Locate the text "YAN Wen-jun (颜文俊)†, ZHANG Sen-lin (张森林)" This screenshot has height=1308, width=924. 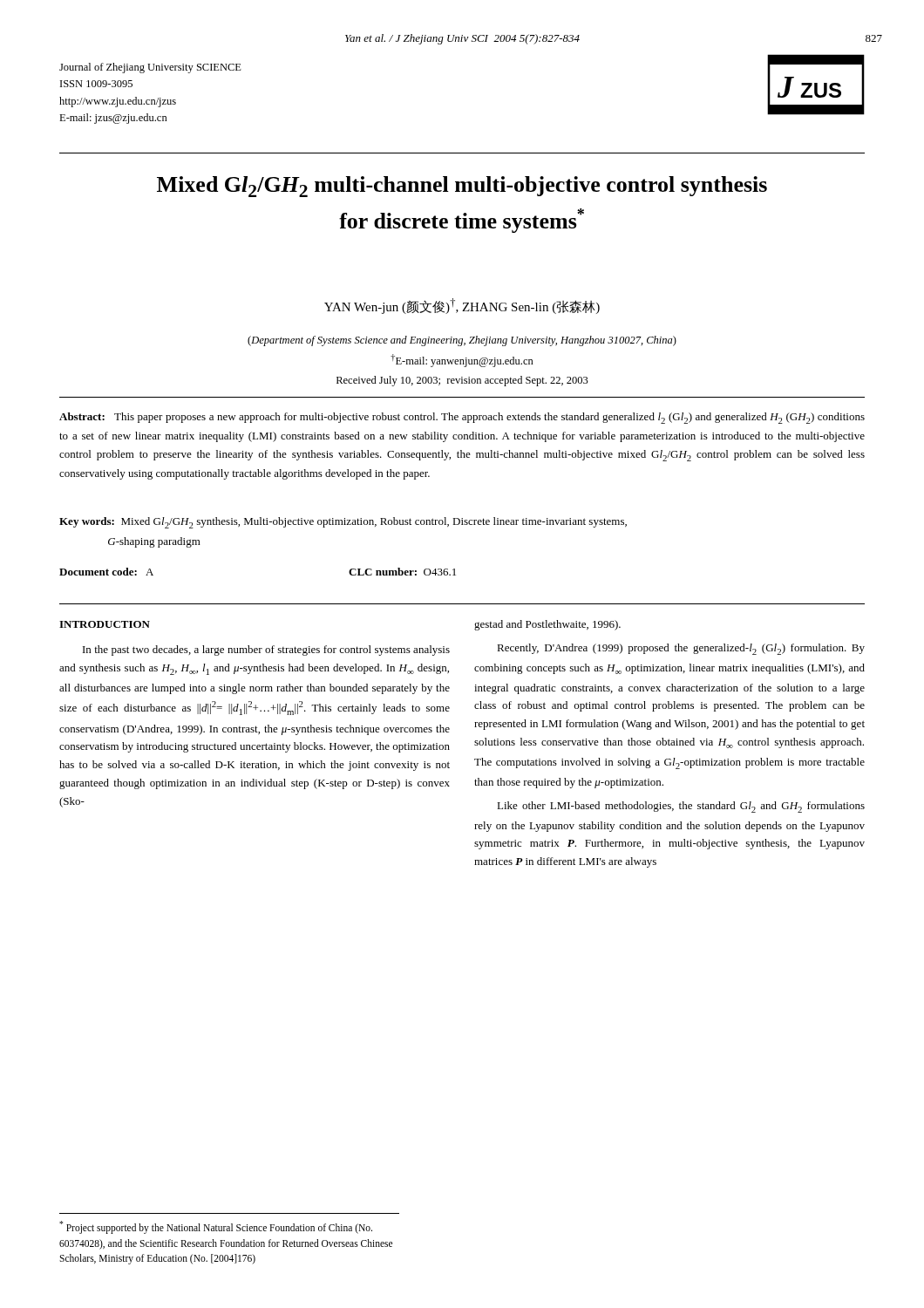[462, 305]
